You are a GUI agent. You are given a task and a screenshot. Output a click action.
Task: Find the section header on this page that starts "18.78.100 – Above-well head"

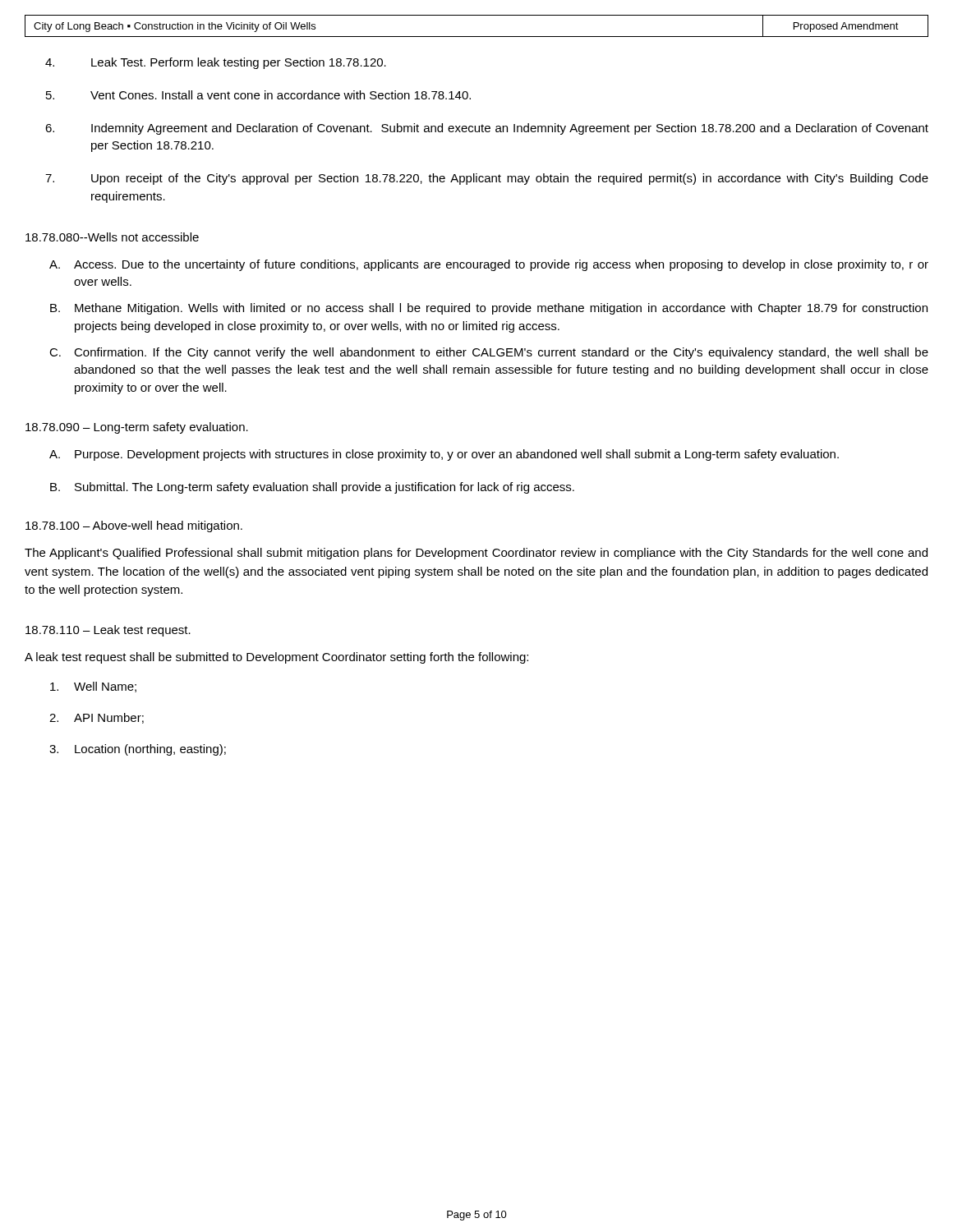click(134, 525)
